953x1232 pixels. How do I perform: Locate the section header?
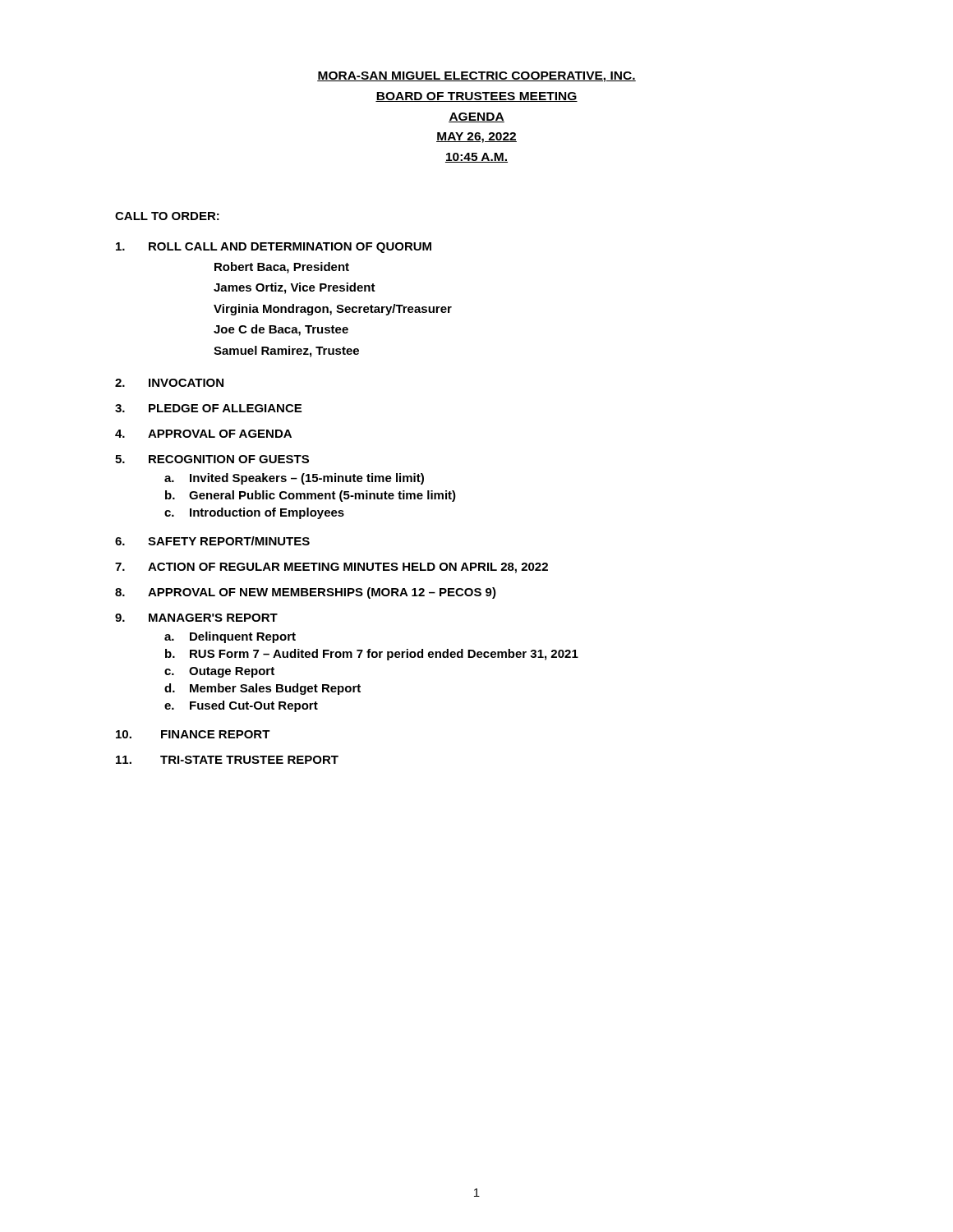click(167, 216)
